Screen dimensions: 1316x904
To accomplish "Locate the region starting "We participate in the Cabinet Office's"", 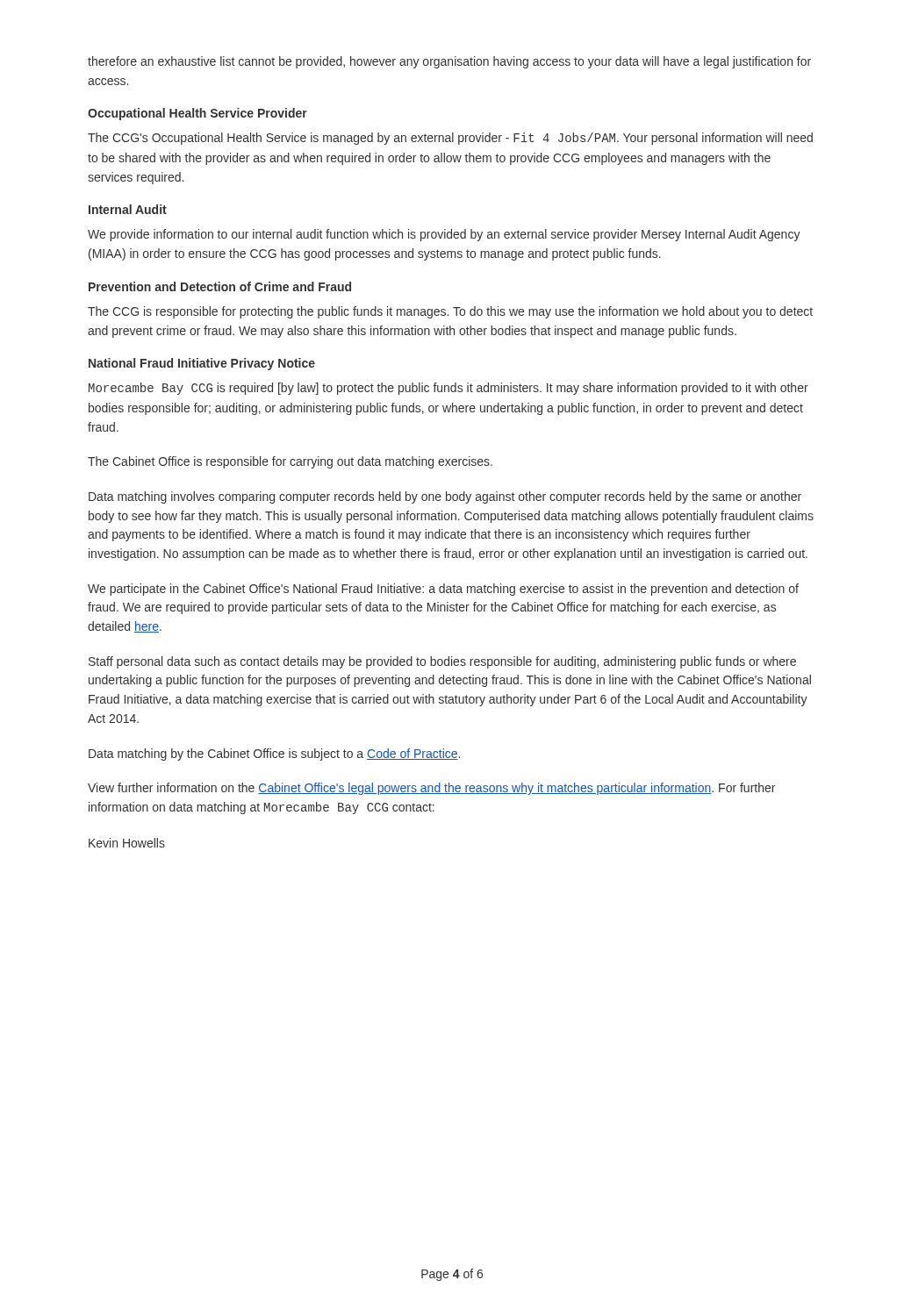I will [452, 608].
